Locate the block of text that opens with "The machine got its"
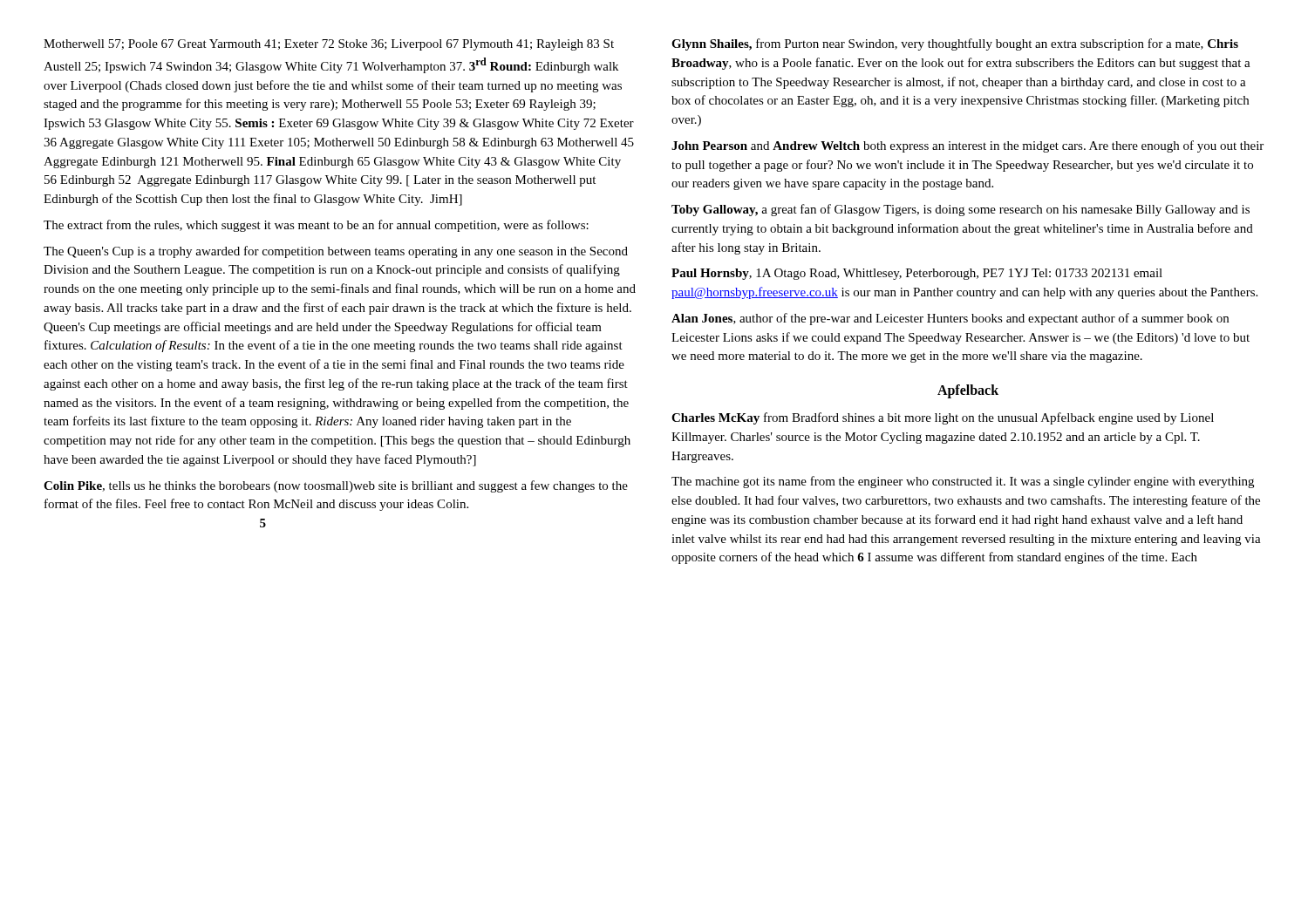Screen dimensions: 924x1308 (x=968, y=520)
